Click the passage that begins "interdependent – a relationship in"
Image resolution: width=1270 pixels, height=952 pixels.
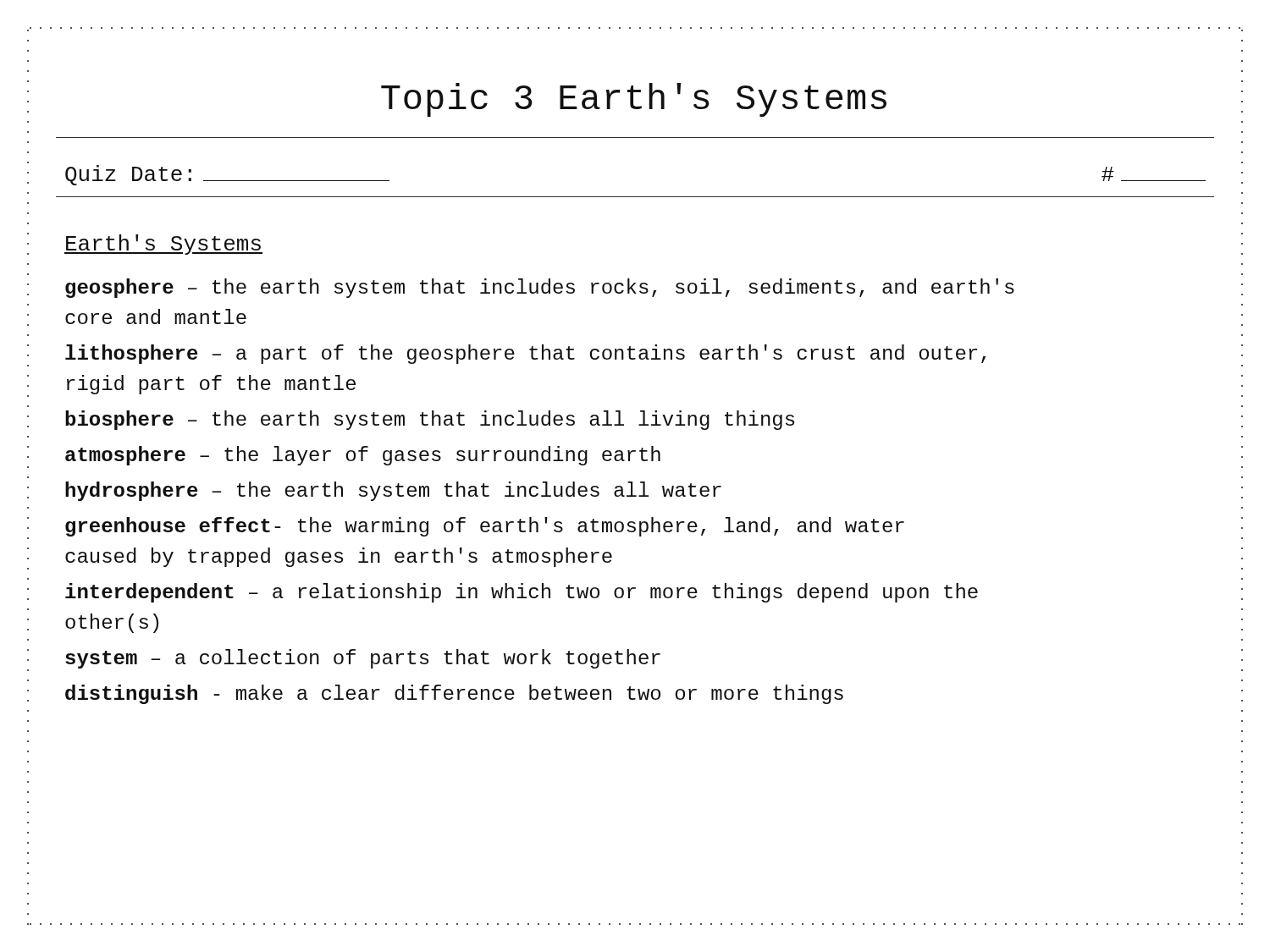tap(522, 608)
